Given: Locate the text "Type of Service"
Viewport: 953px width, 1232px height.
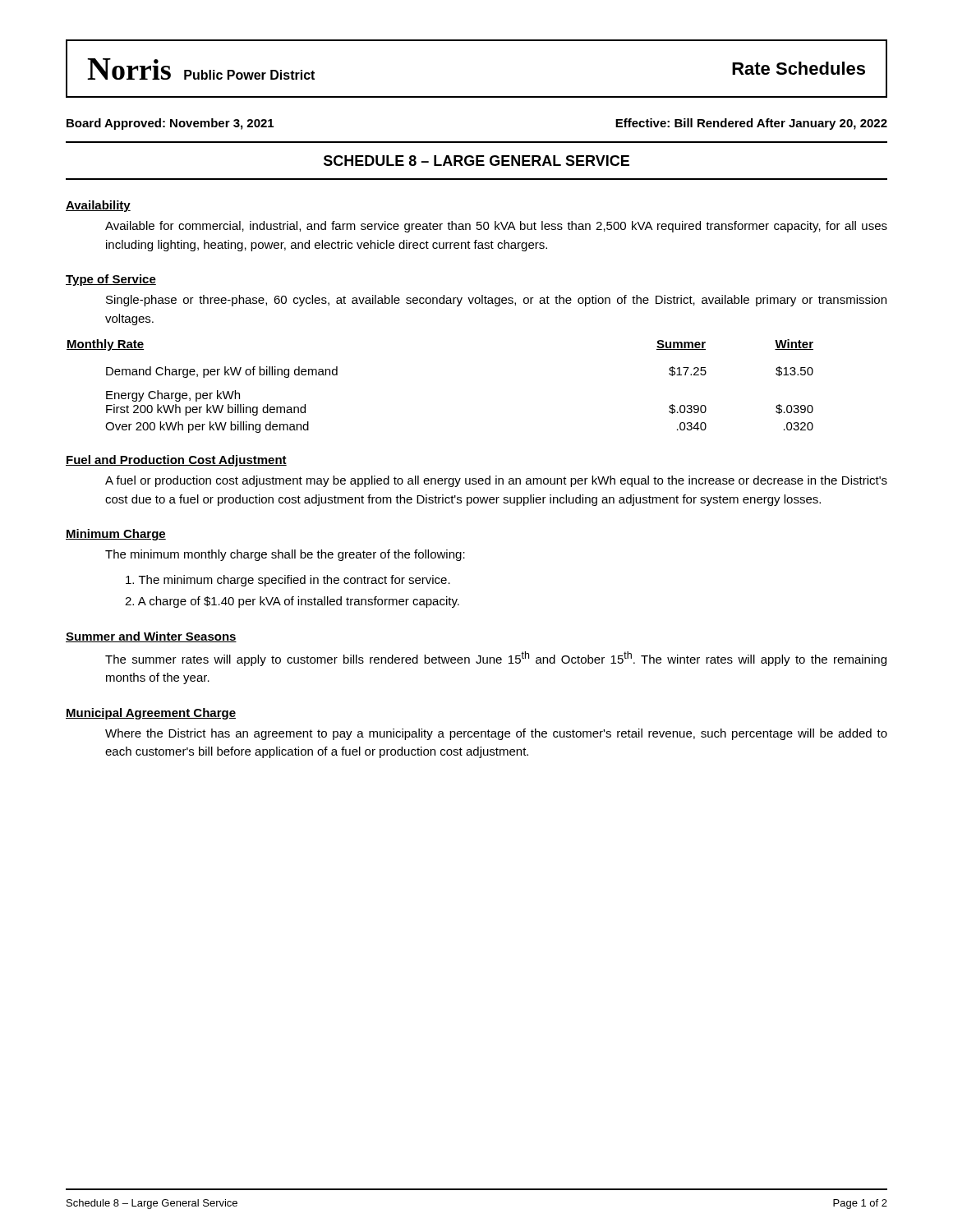Looking at the screenshot, I should point(111,279).
